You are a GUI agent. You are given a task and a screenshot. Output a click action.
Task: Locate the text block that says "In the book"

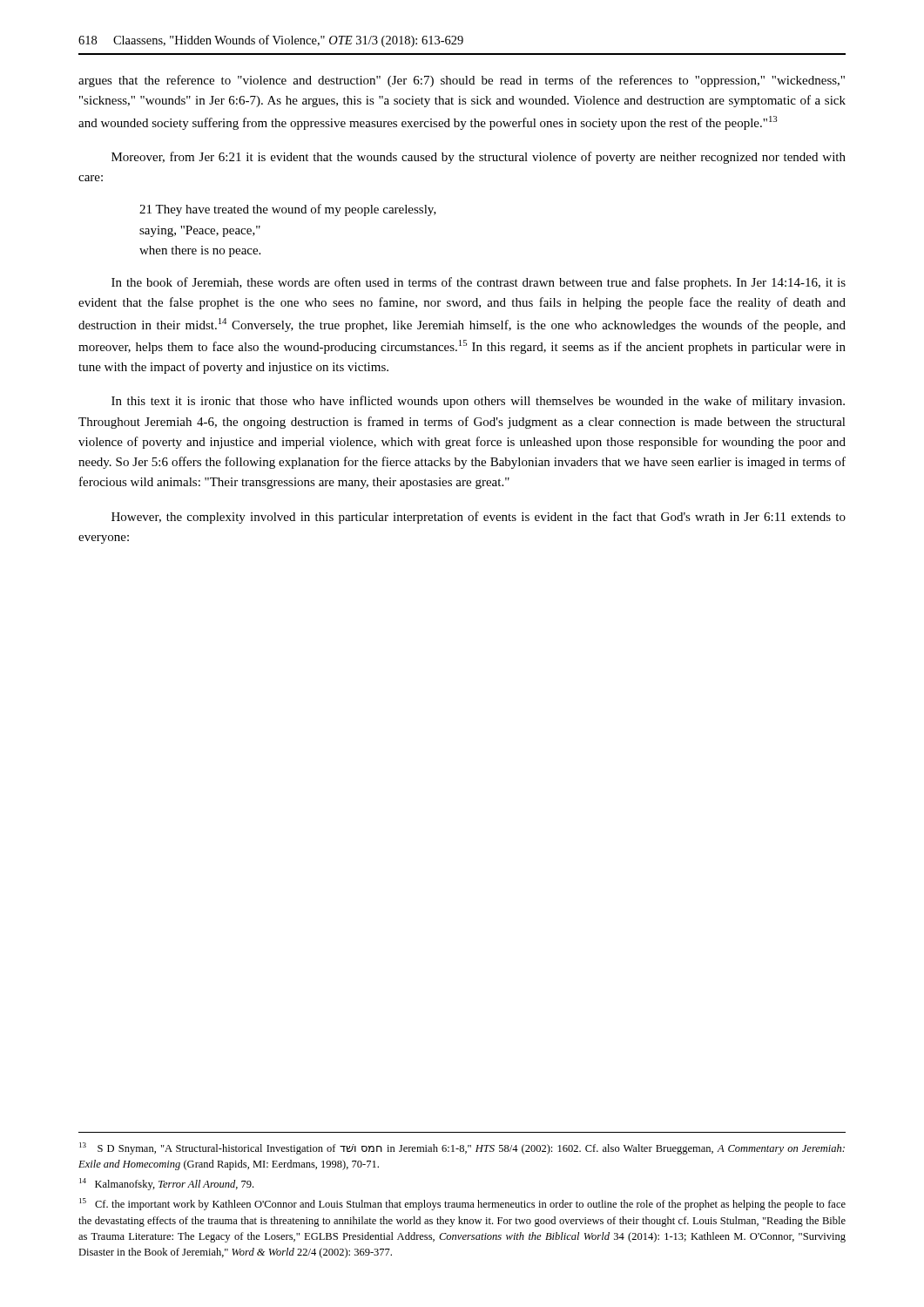[x=462, y=325]
